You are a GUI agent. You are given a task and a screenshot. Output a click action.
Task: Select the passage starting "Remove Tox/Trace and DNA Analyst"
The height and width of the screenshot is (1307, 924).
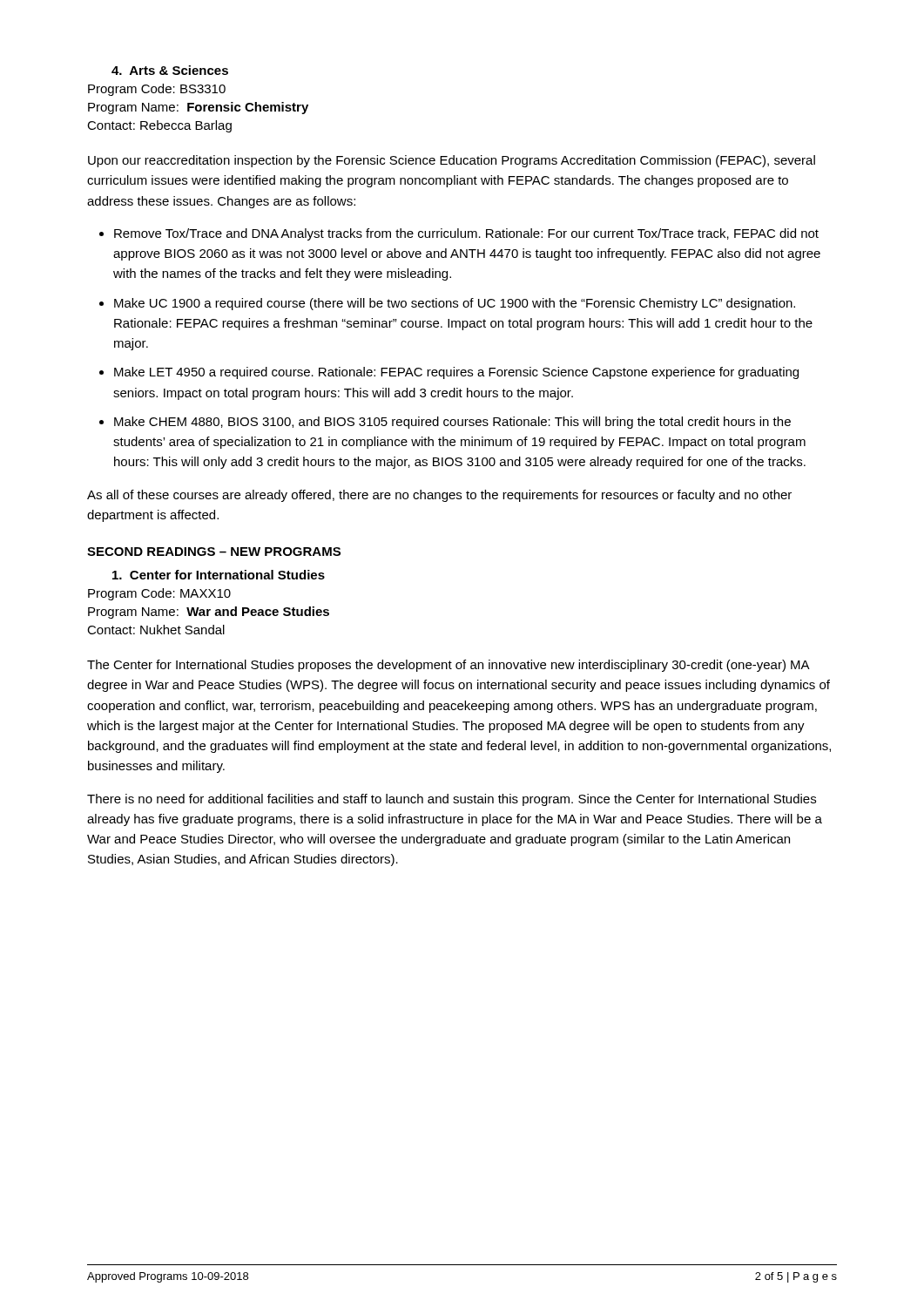click(x=467, y=253)
